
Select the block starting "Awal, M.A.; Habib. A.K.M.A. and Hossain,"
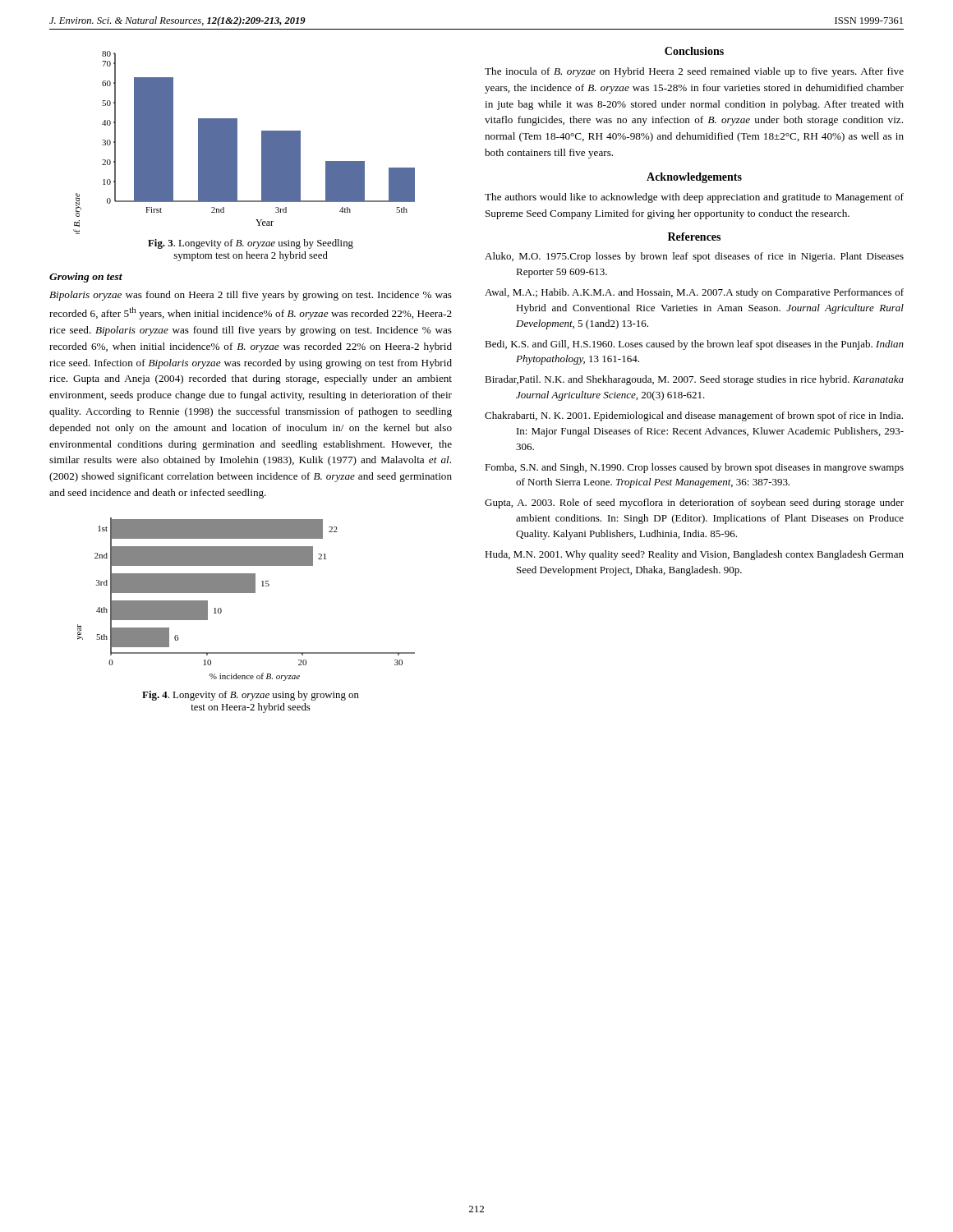694,308
